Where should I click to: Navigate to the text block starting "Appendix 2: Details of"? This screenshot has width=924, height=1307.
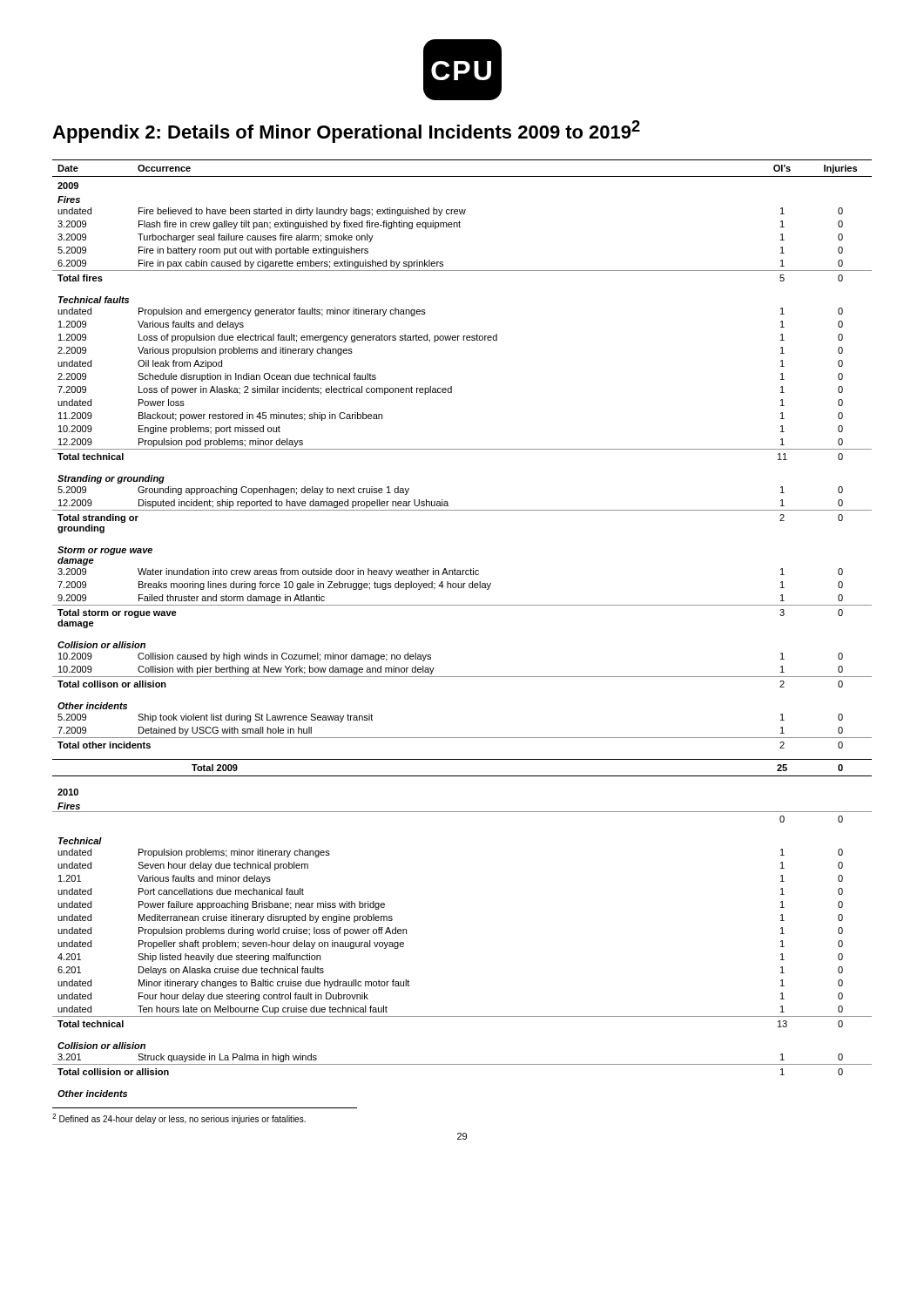coord(346,130)
